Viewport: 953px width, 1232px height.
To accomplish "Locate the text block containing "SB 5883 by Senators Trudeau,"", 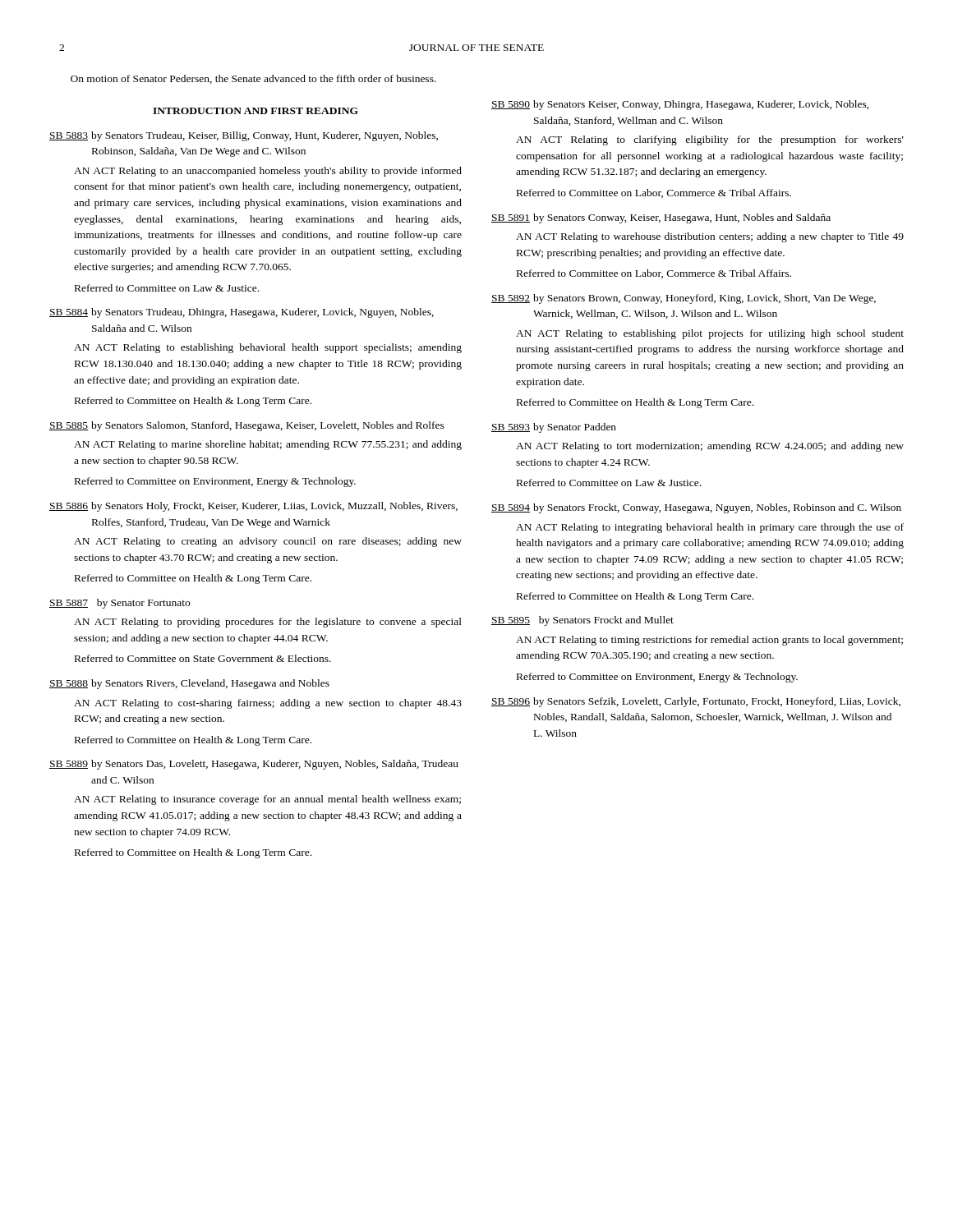I will point(255,211).
